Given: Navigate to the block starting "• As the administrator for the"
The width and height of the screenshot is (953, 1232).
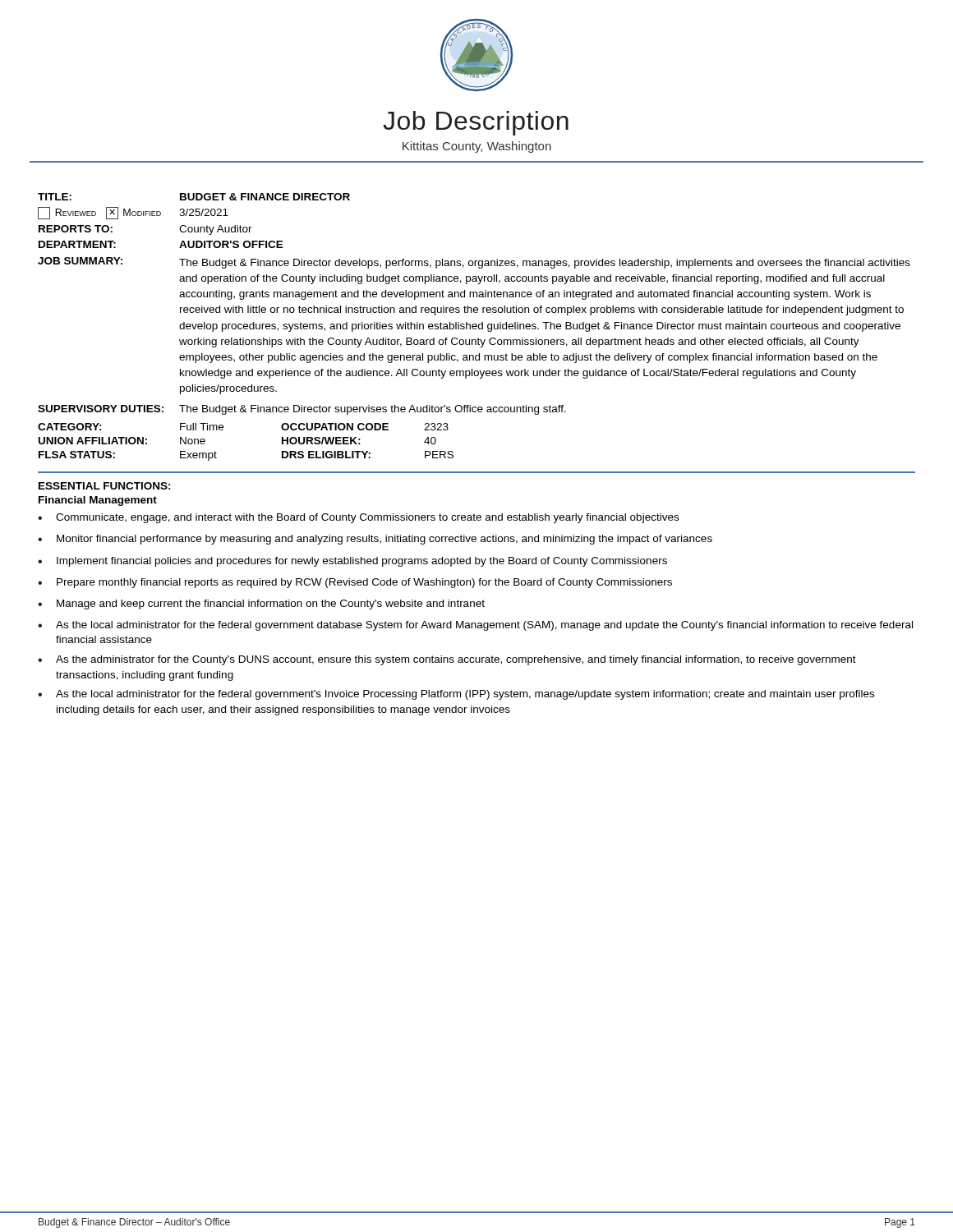Looking at the screenshot, I should (476, 667).
